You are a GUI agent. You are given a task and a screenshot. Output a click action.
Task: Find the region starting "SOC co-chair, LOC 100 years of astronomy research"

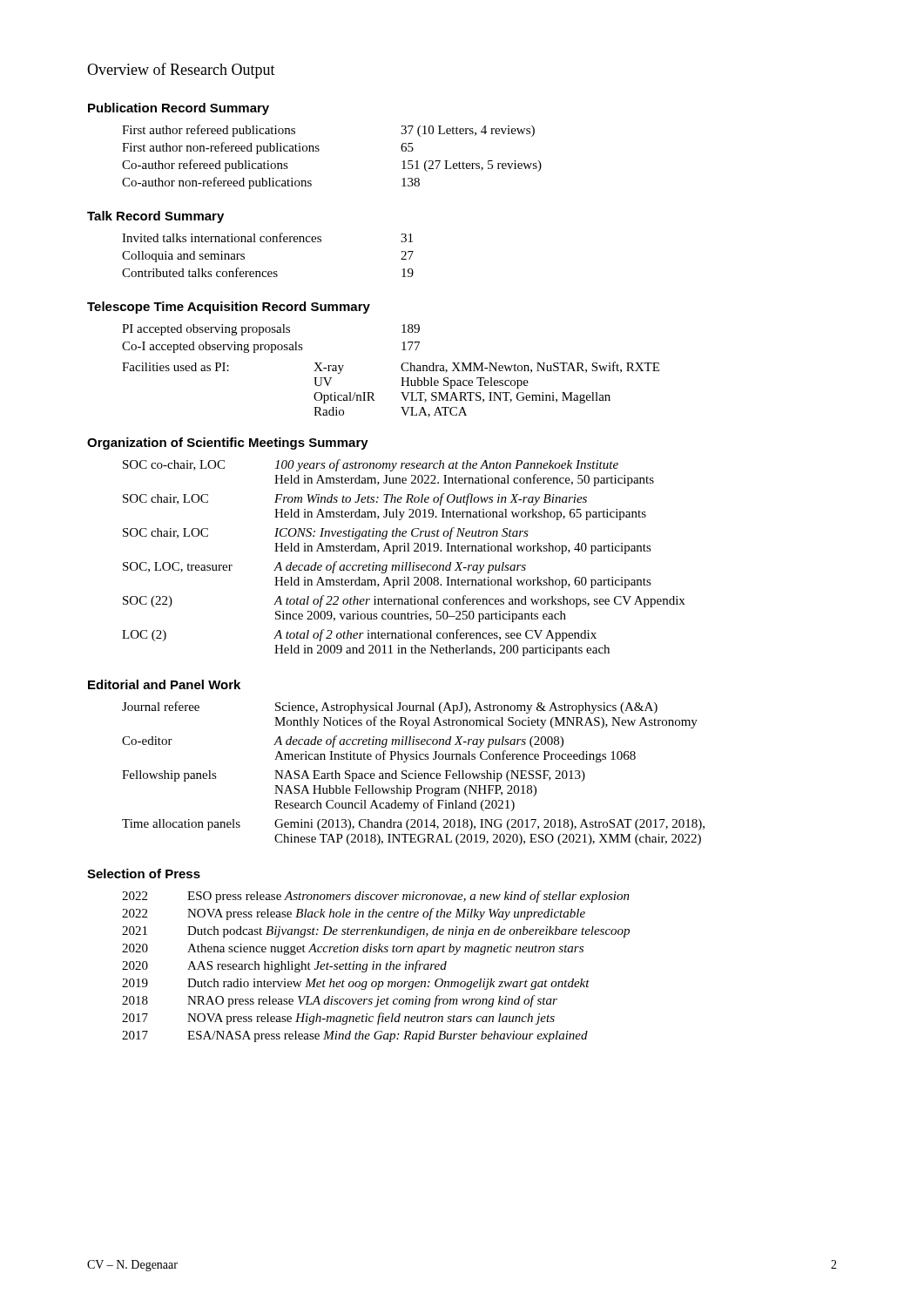(x=462, y=559)
